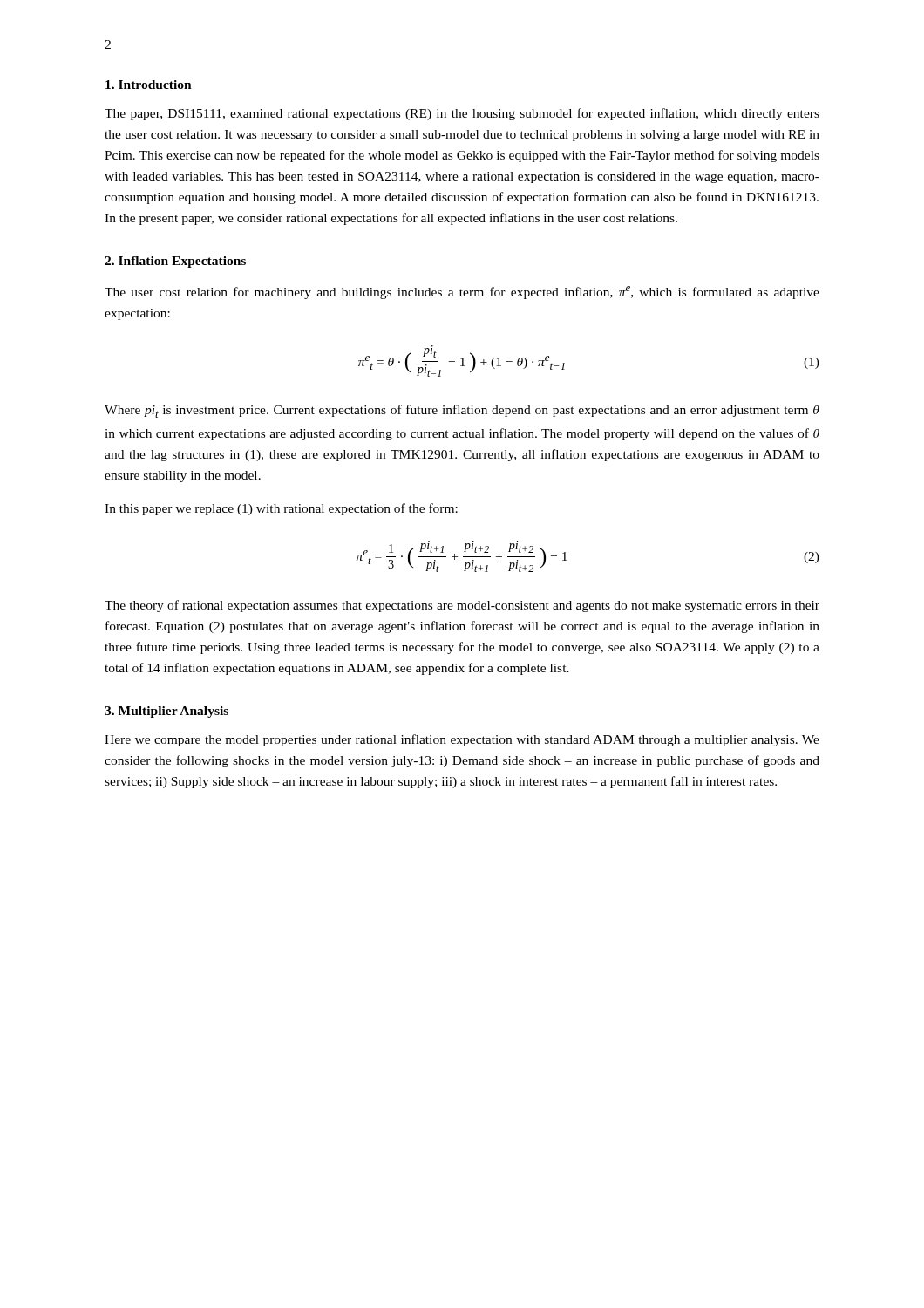
Task: Point to the block beginning "In this paper we replace (1) with rational"
Action: click(281, 508)
